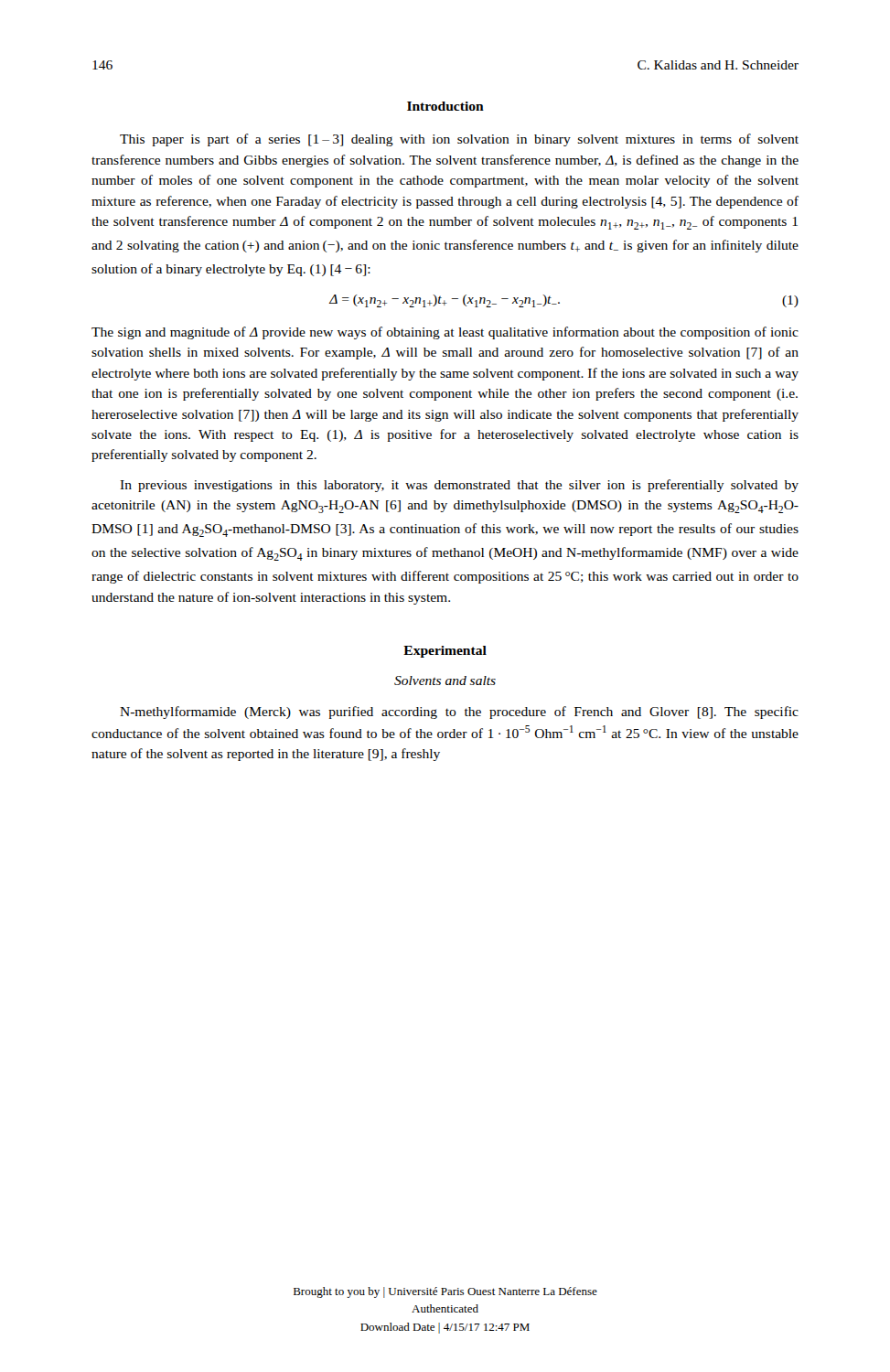Navigate to the element starting "N-methylformamide (Merck) was purified according to the procedure"
The width and height of the screenshot is (890, 1372).
[x=445, y=733]
